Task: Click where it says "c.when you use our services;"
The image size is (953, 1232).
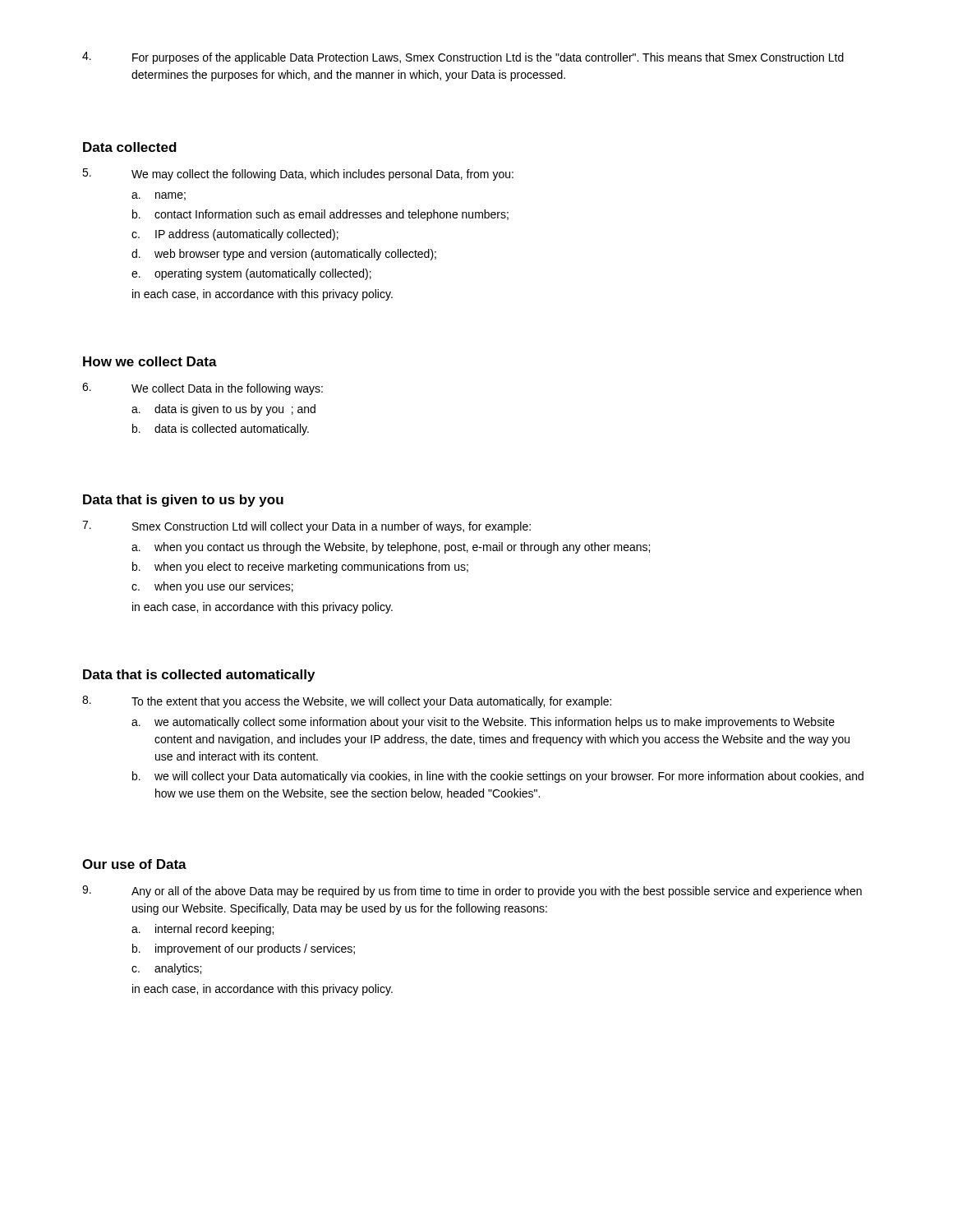Action: point(213,587)
